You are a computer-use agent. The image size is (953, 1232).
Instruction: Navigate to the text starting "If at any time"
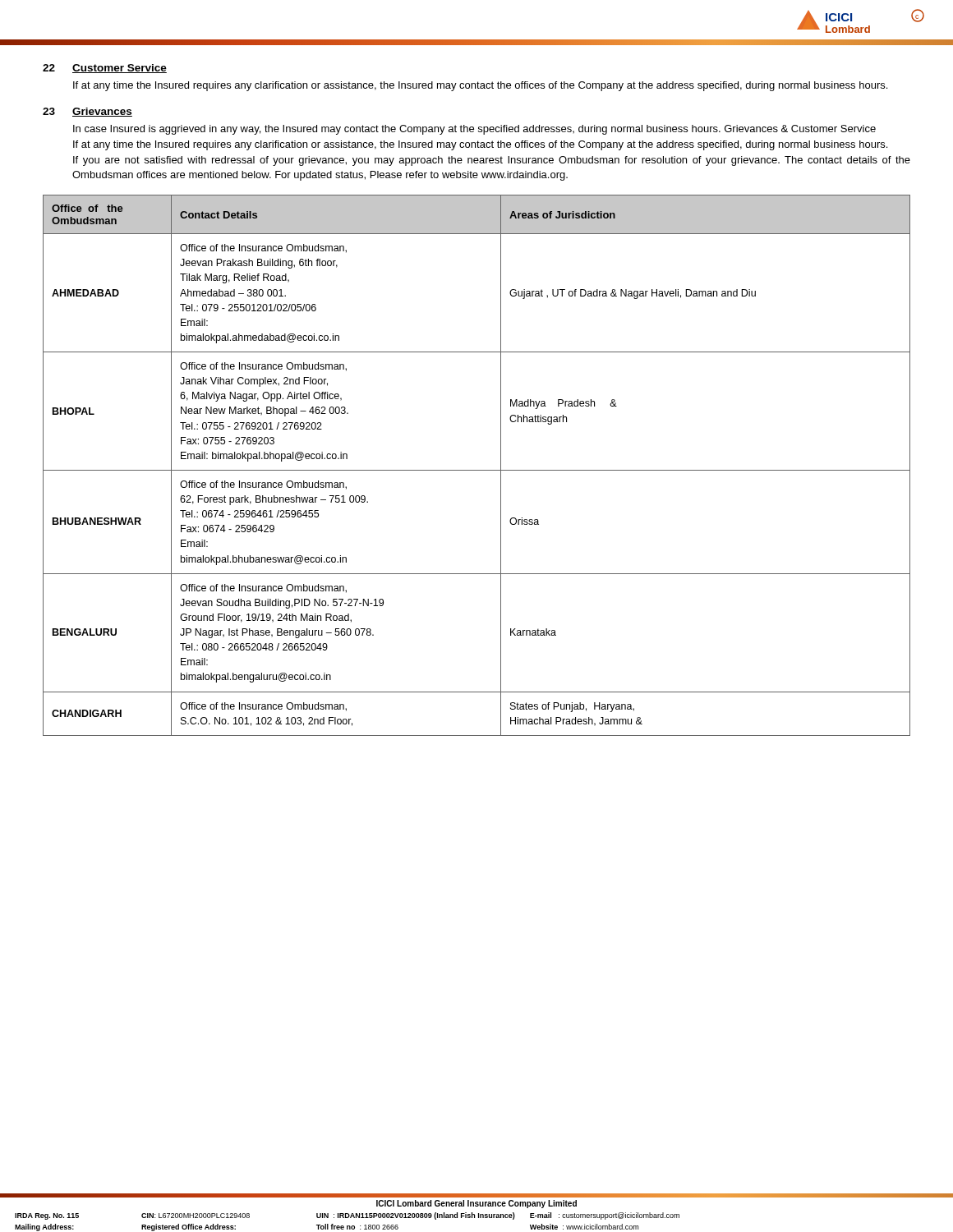coord(480,85)
